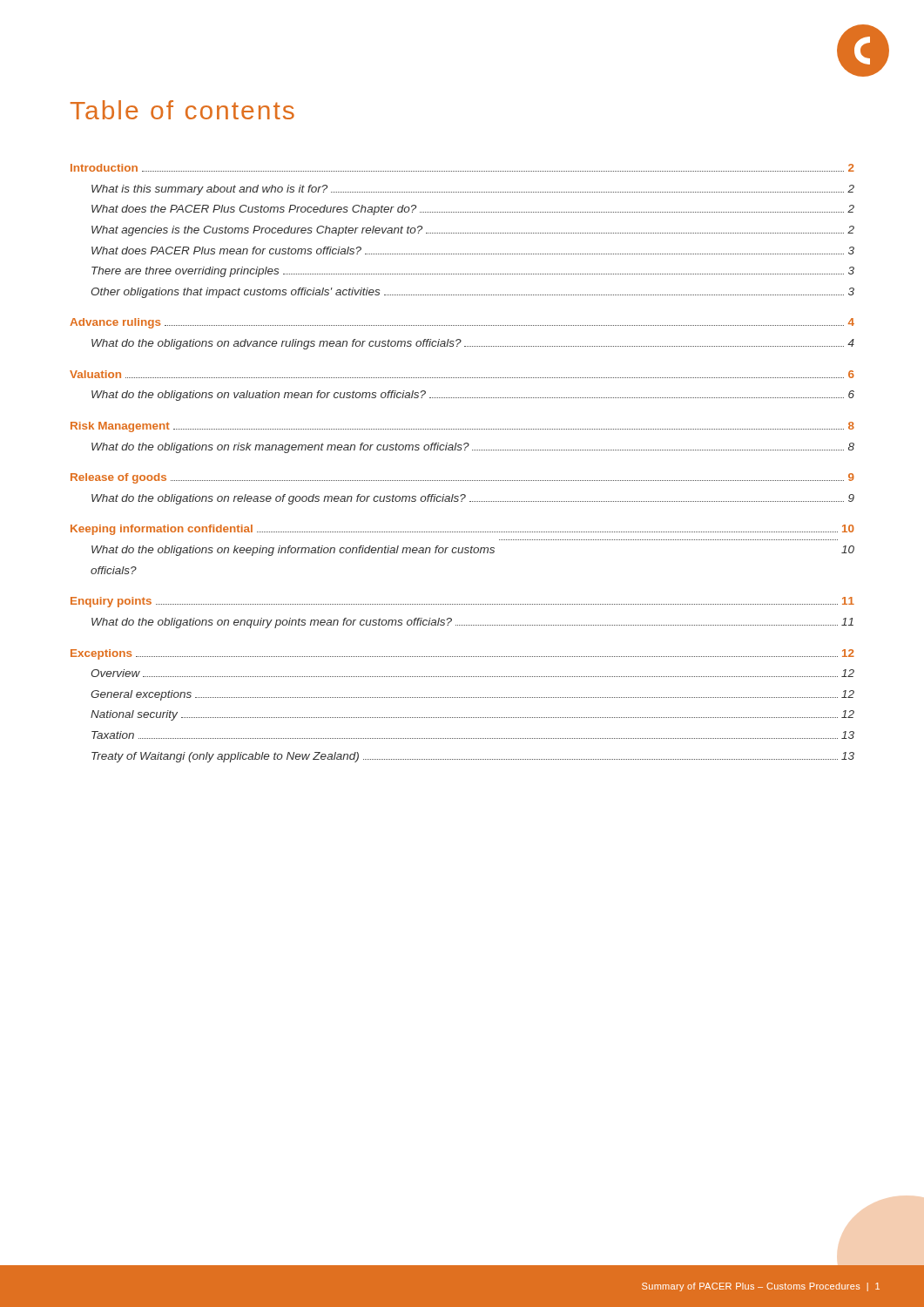This screenshot has height=1307, width=924.
Task: Find "Introduction 2" on this page
Action: (462, 168)
